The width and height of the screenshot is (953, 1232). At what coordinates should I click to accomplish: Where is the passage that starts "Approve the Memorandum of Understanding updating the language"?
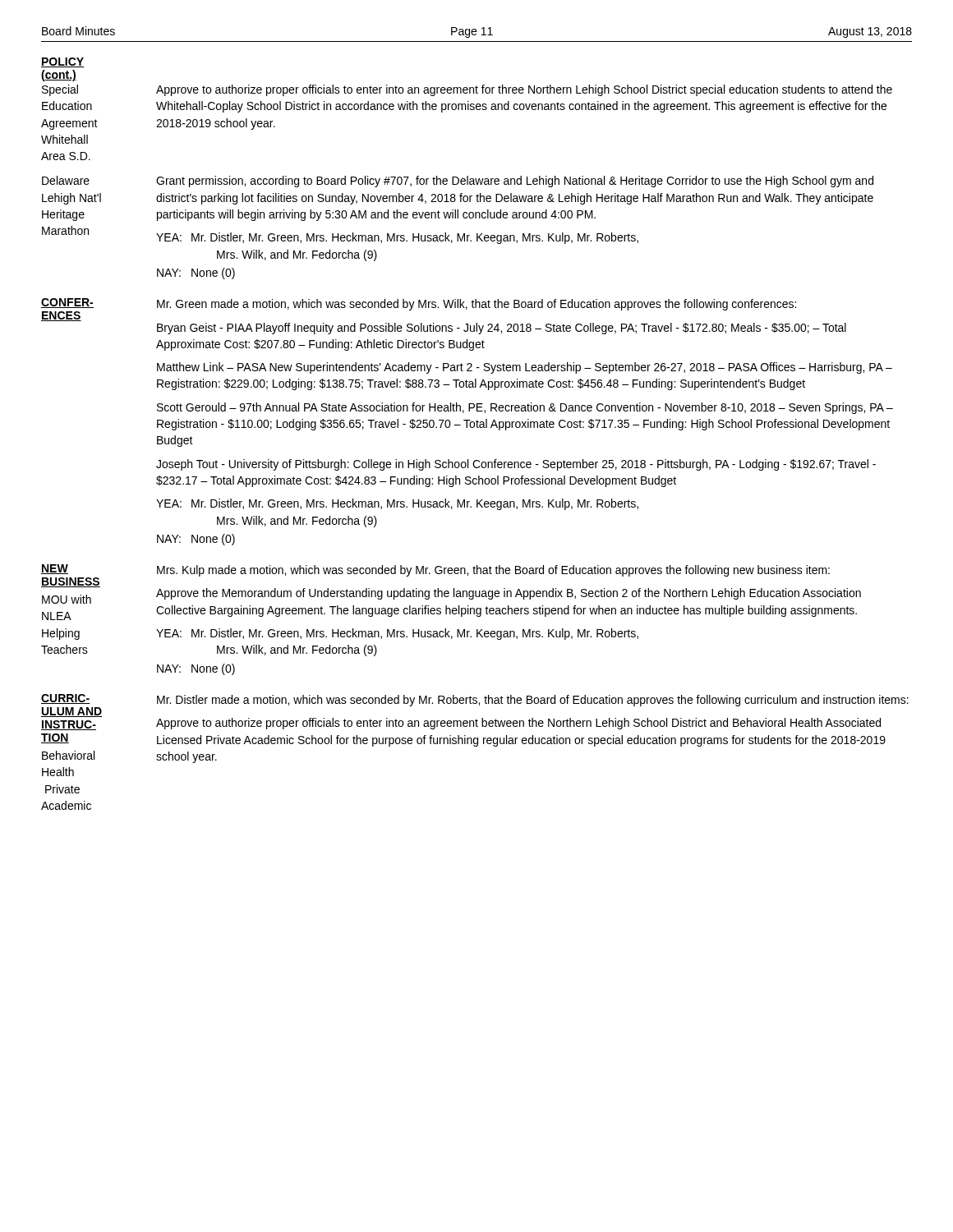509,602
